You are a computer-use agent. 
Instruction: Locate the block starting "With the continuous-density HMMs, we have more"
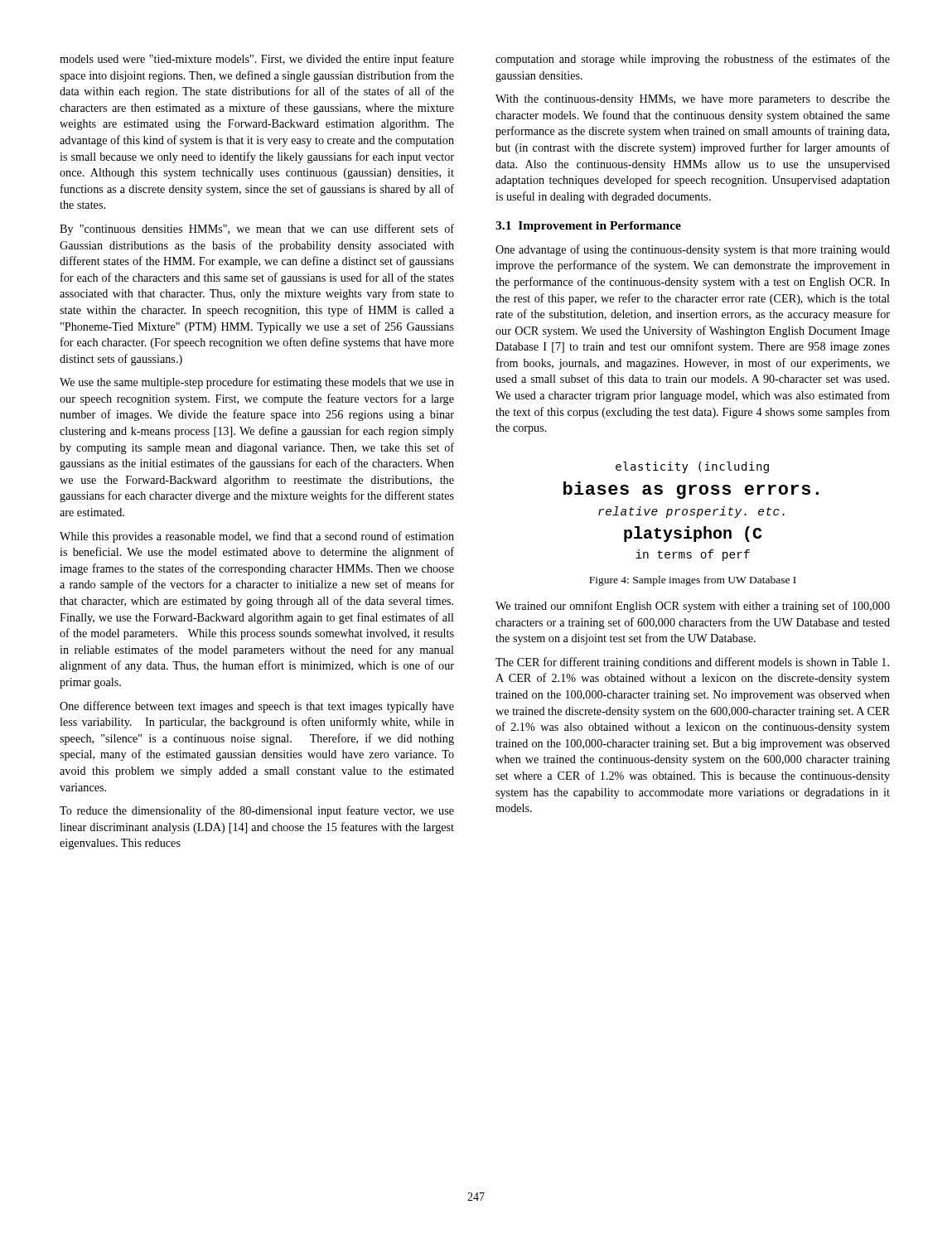click(693, 148)
